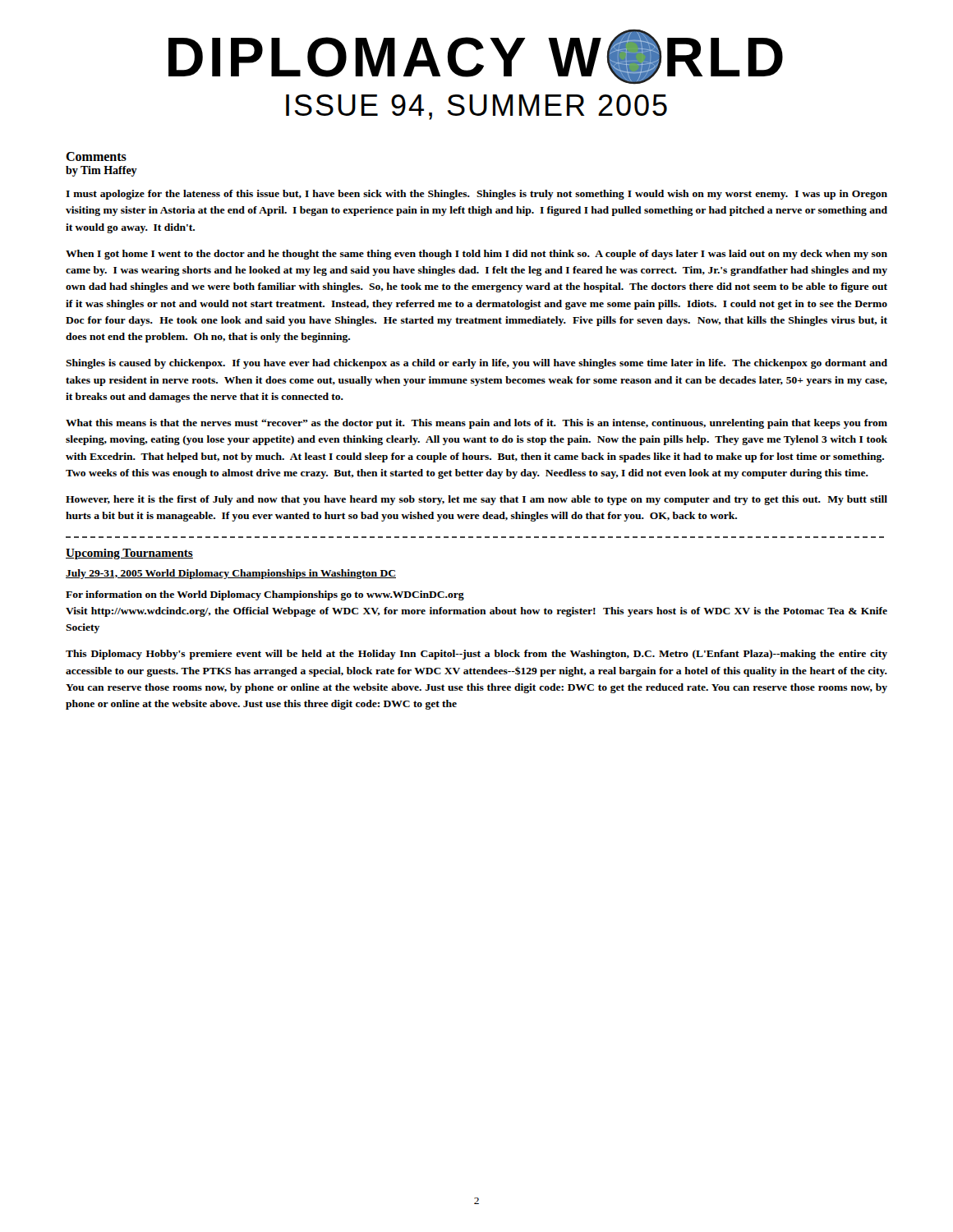Locate the passage starting "However, here it is the first of July"
The image size is (953, 1232).
[x=476, y=507]
